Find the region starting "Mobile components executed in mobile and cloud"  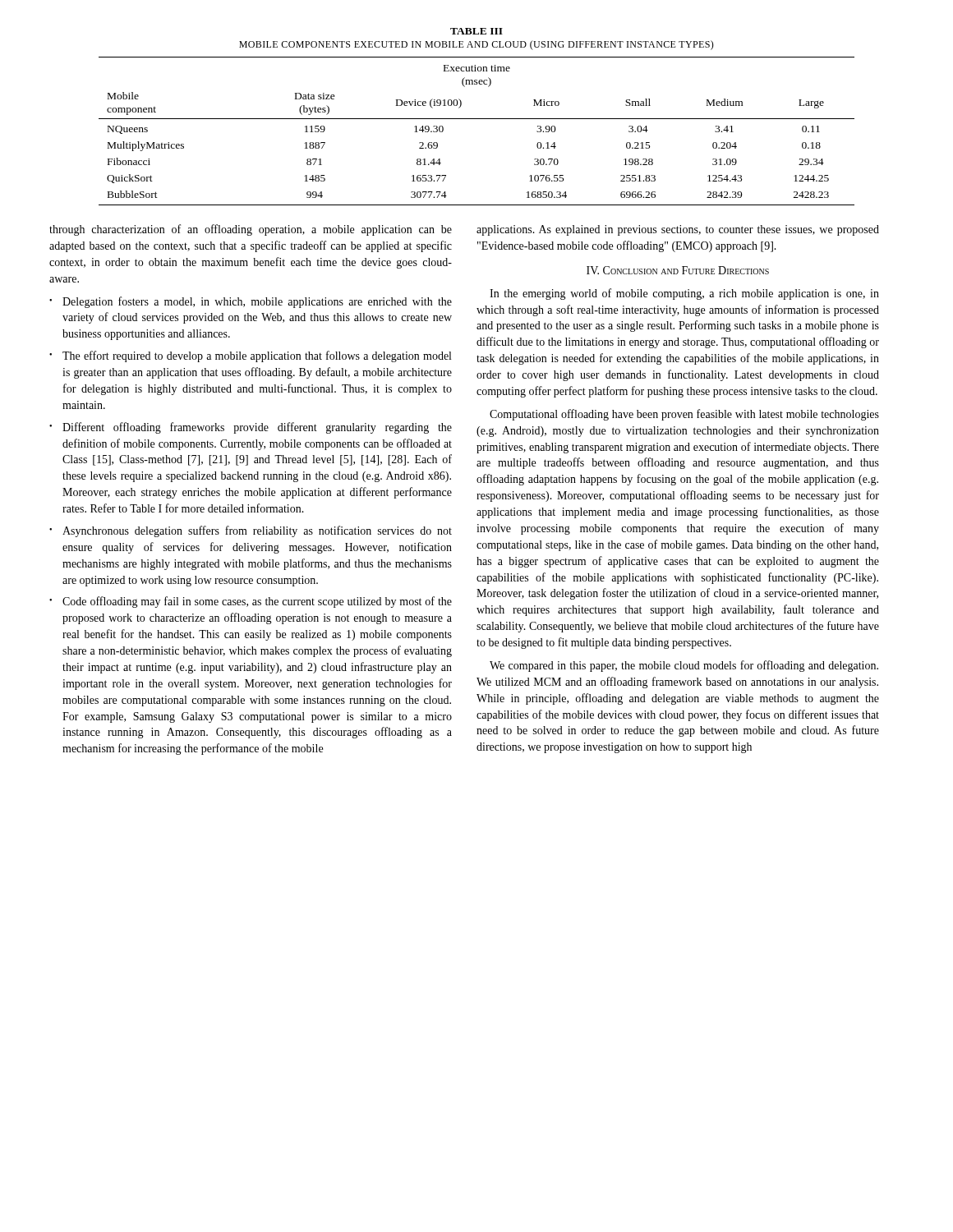pyautogui.click(x=476, y=44)
